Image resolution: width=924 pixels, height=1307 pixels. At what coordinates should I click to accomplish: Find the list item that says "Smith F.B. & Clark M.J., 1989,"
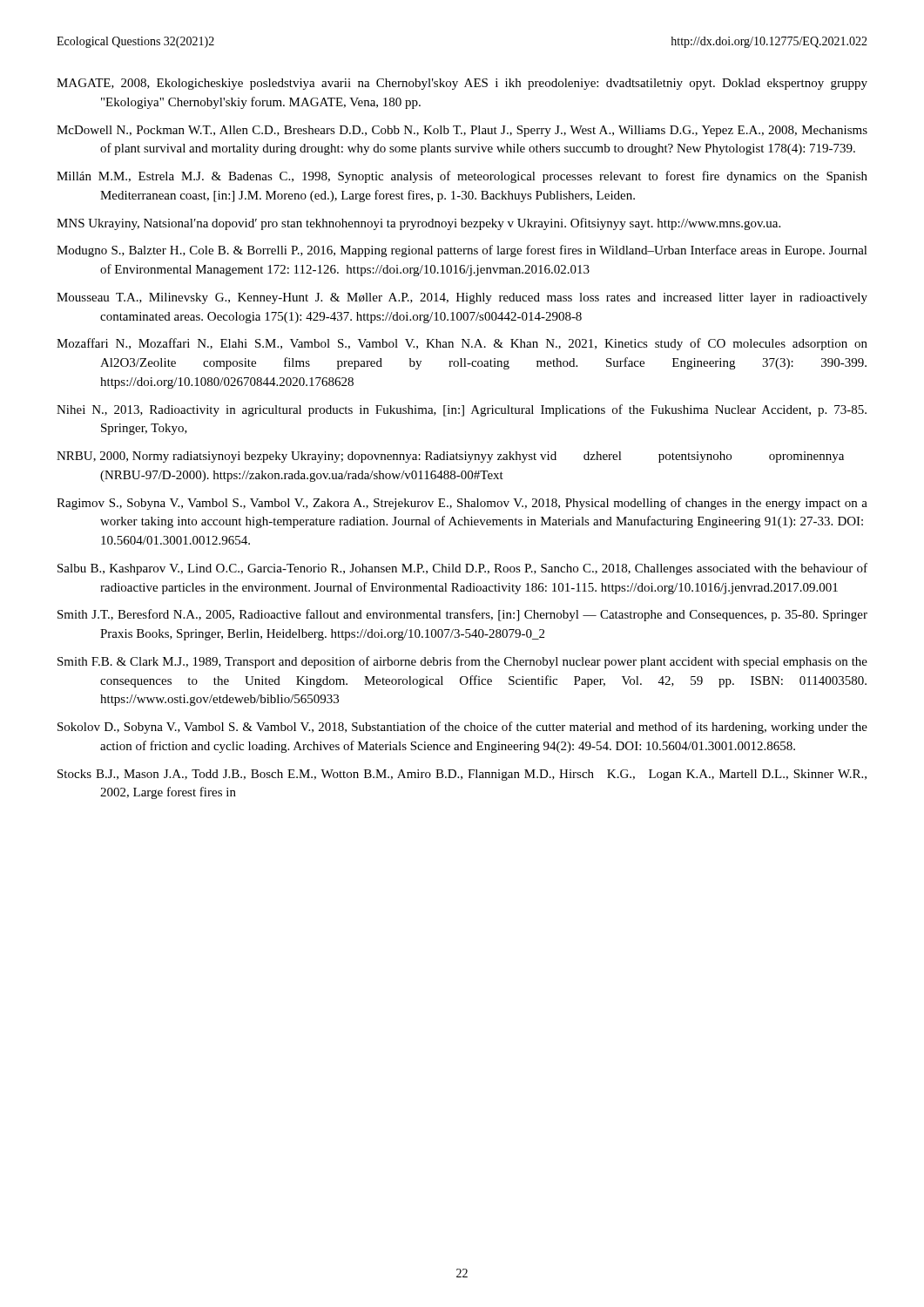pos(462,680)
